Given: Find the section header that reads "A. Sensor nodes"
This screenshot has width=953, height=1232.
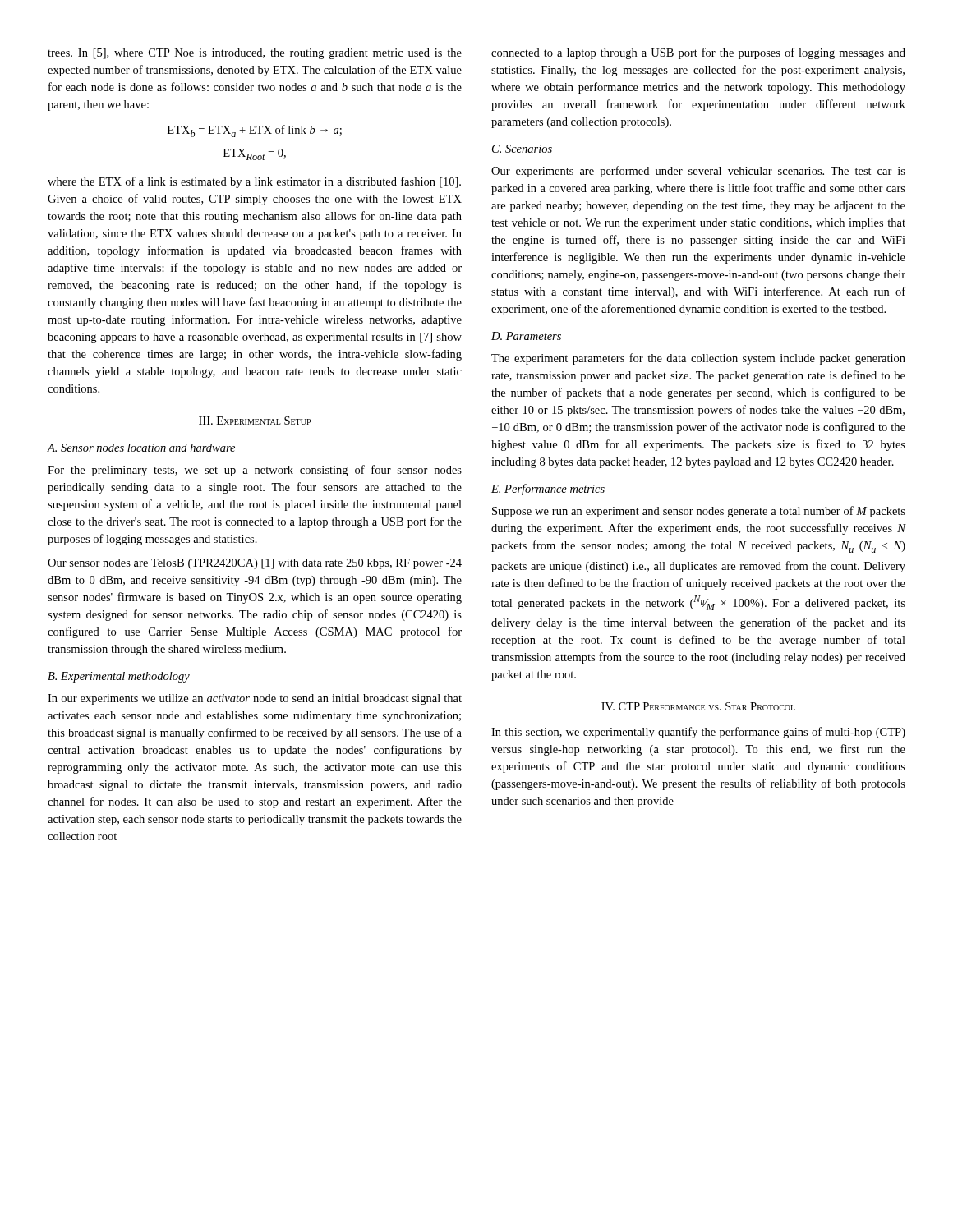Looking at the screenshot, I should 142,448.
